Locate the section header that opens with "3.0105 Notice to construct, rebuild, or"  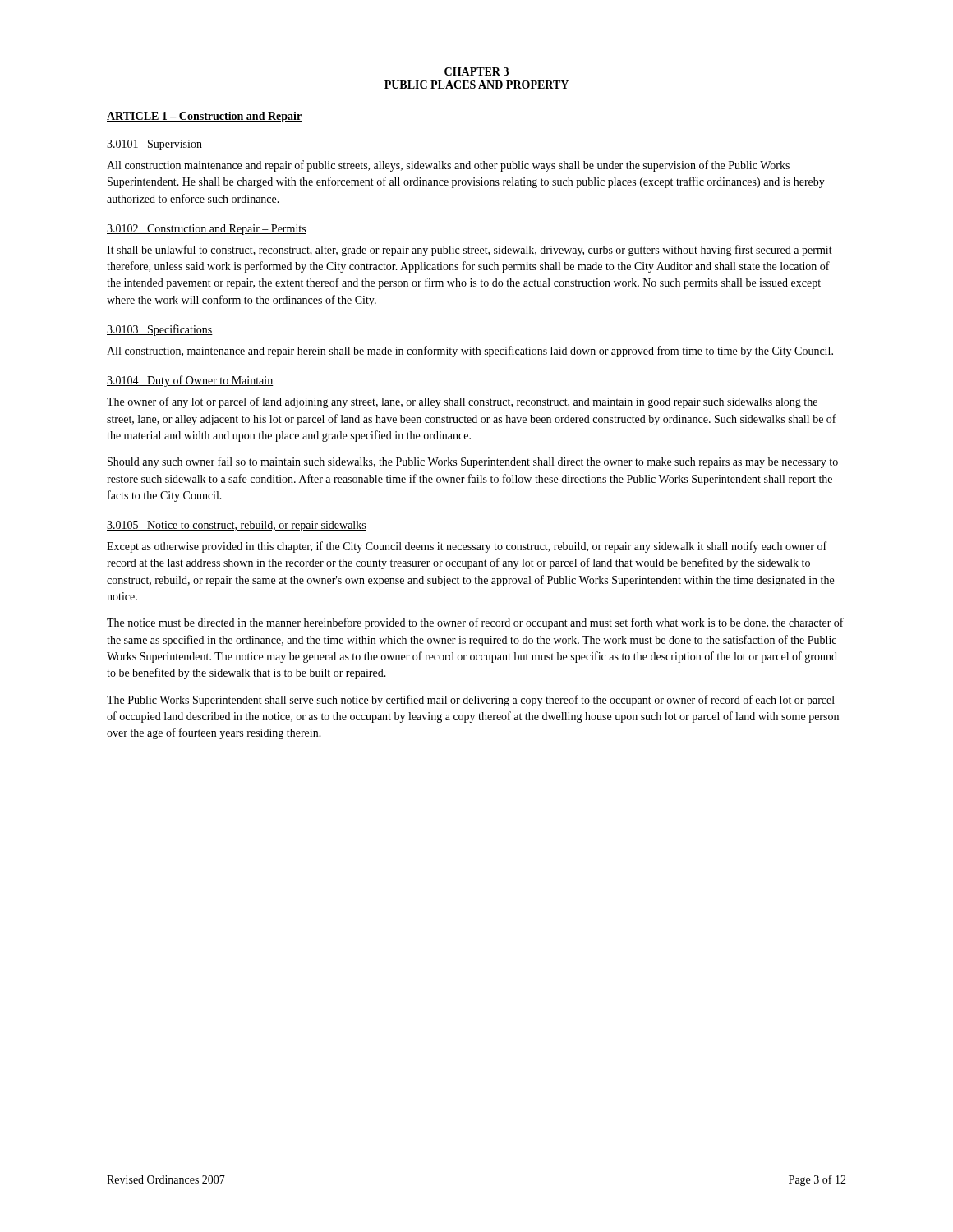236,525
